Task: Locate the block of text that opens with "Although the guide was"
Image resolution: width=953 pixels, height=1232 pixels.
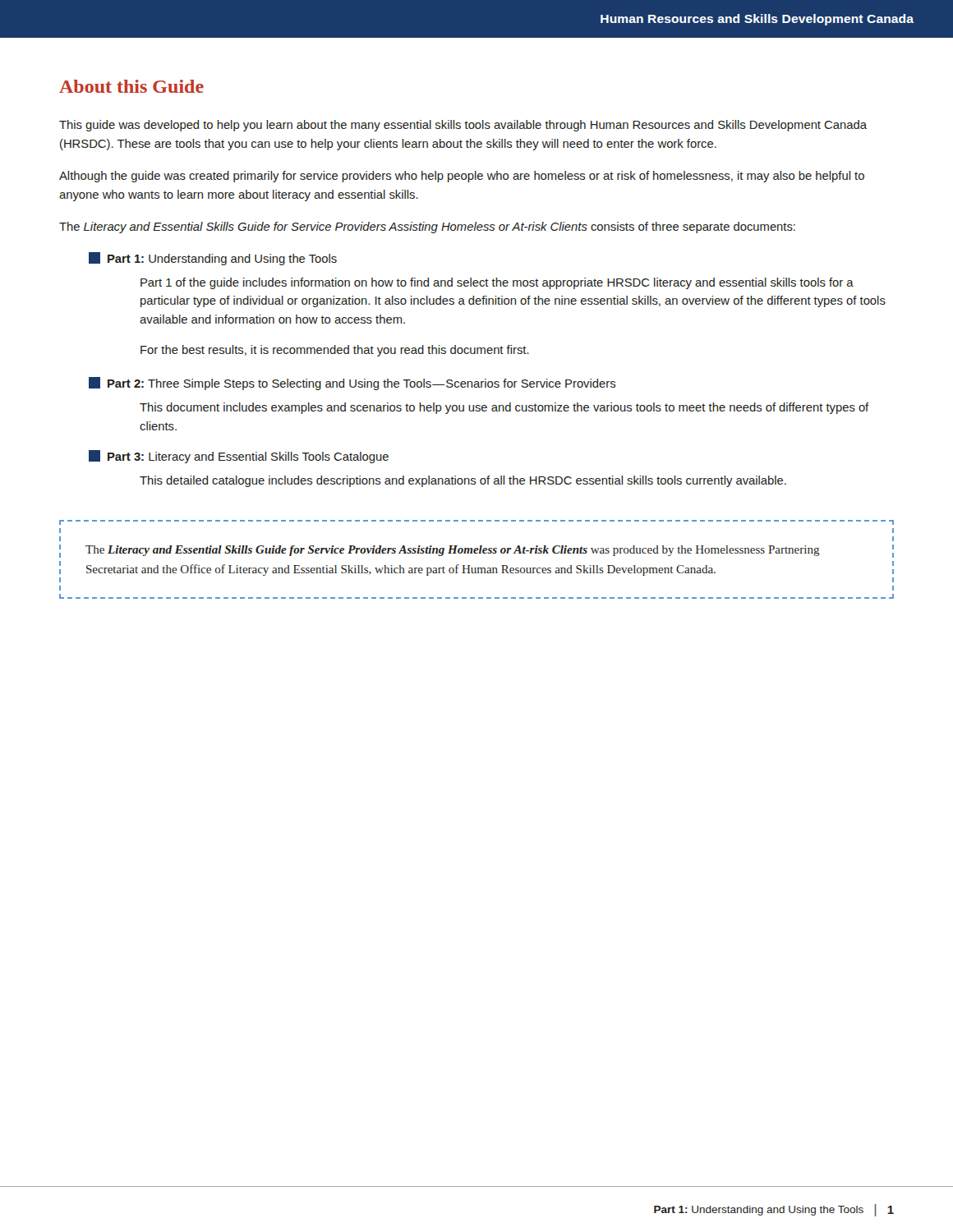Action: [x=462, y=185]
